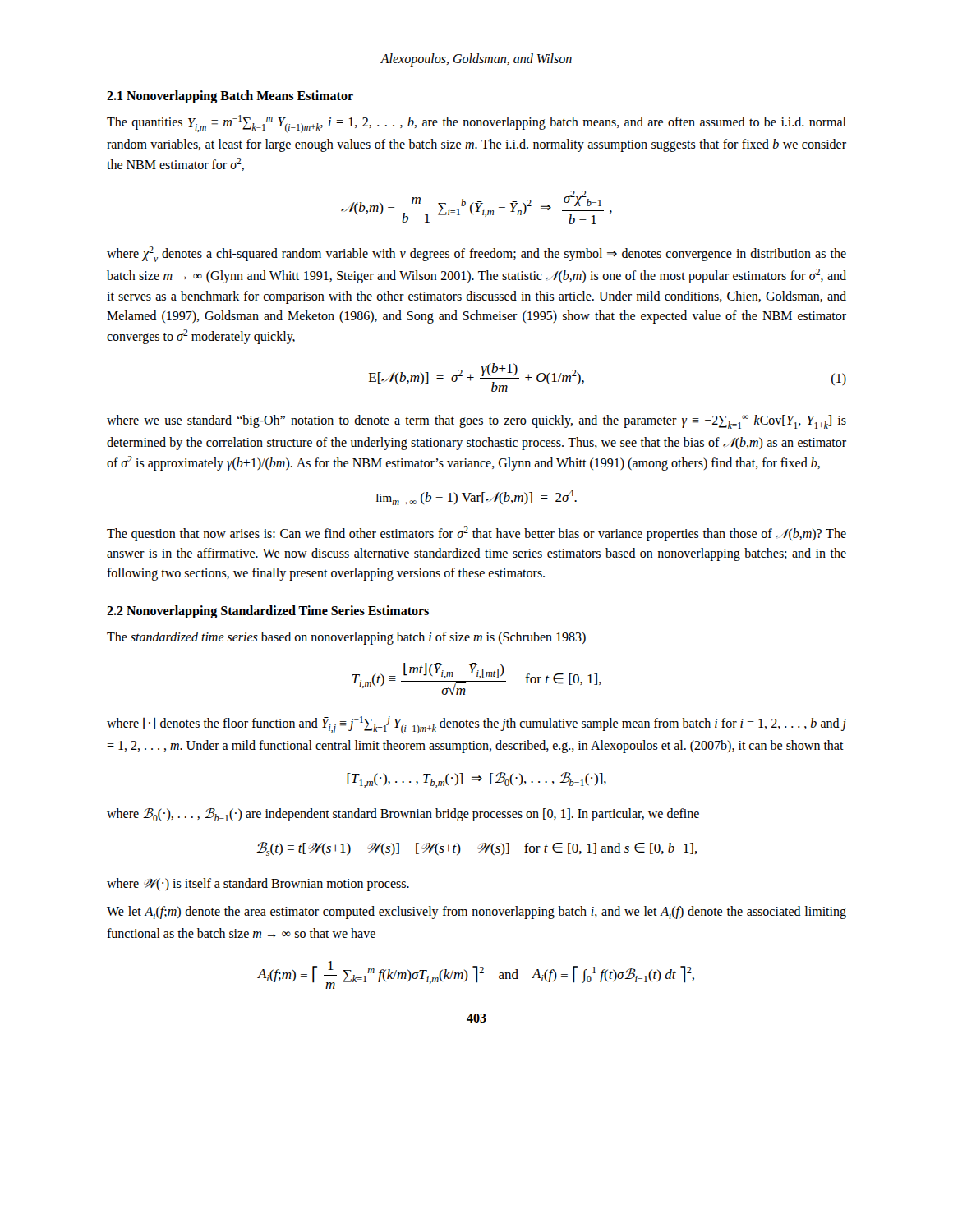Viewport: 953px width, 1232px height.
Task: Navigate to the text block starting "2.1 Nonoverlapping Batch Means Estimator"
Action: (230, 96)
